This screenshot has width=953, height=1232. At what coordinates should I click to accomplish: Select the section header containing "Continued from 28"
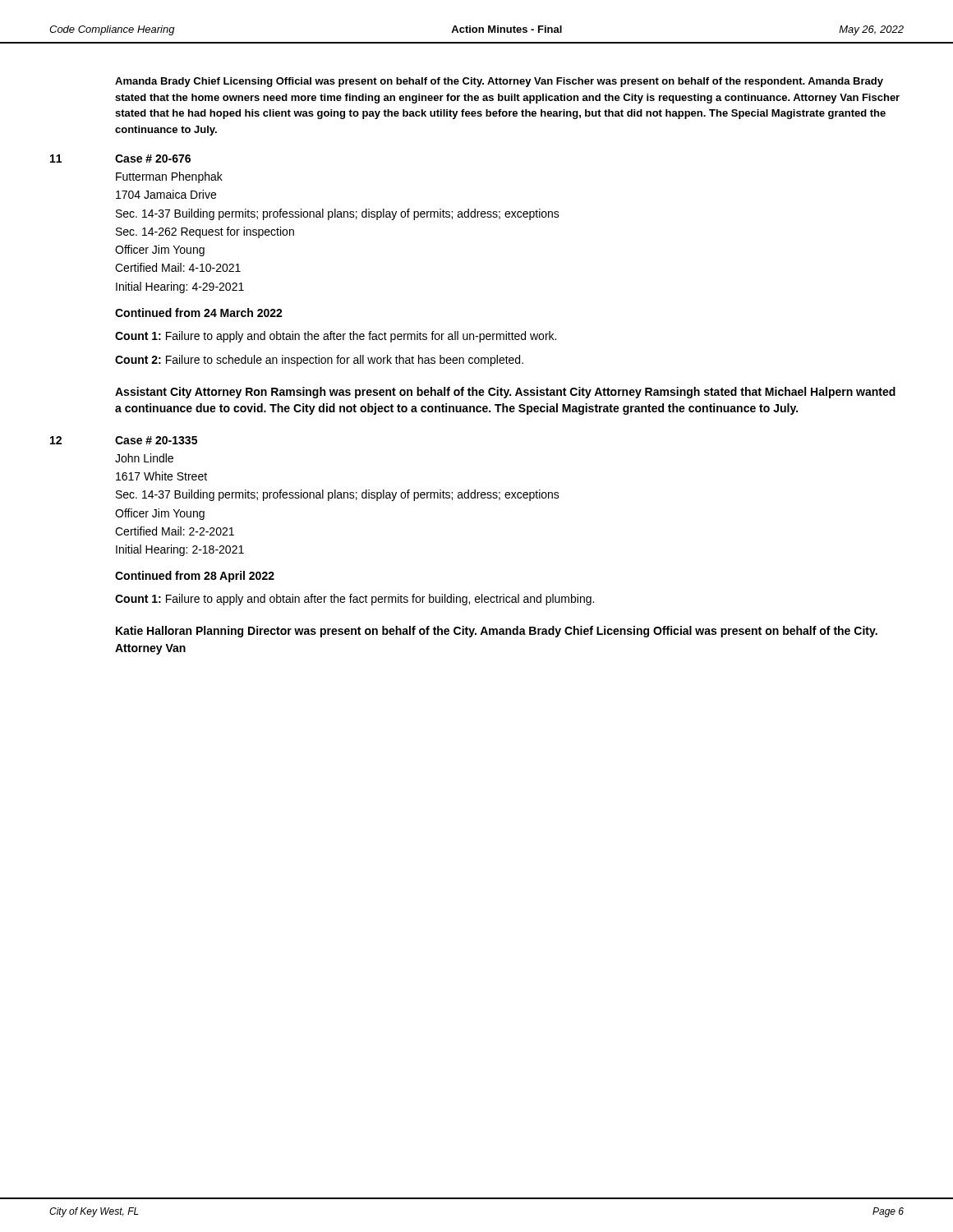195,576
